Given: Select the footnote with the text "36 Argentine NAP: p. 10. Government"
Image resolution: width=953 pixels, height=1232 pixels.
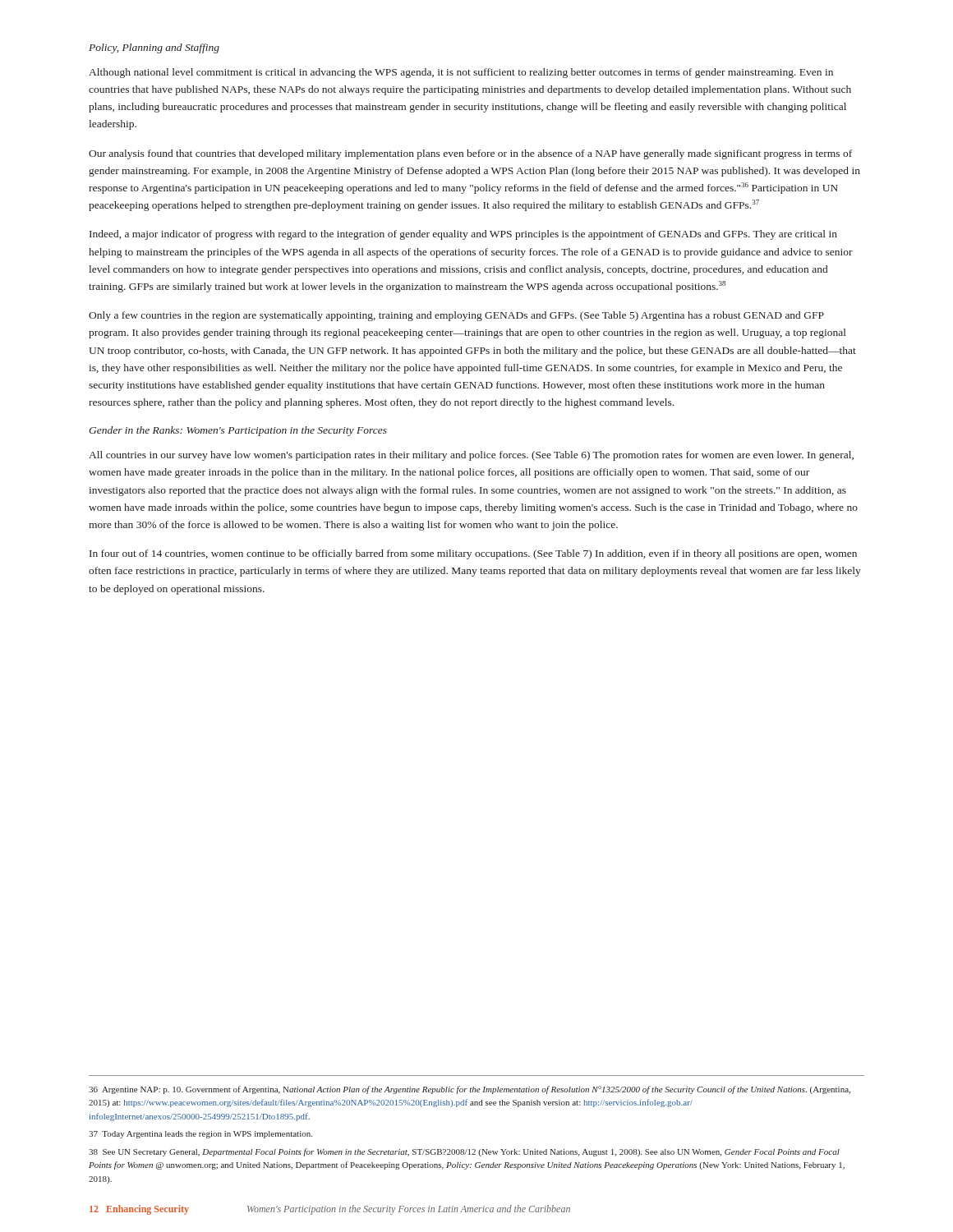Looking at the screenshot, I should click(470, 1102).
